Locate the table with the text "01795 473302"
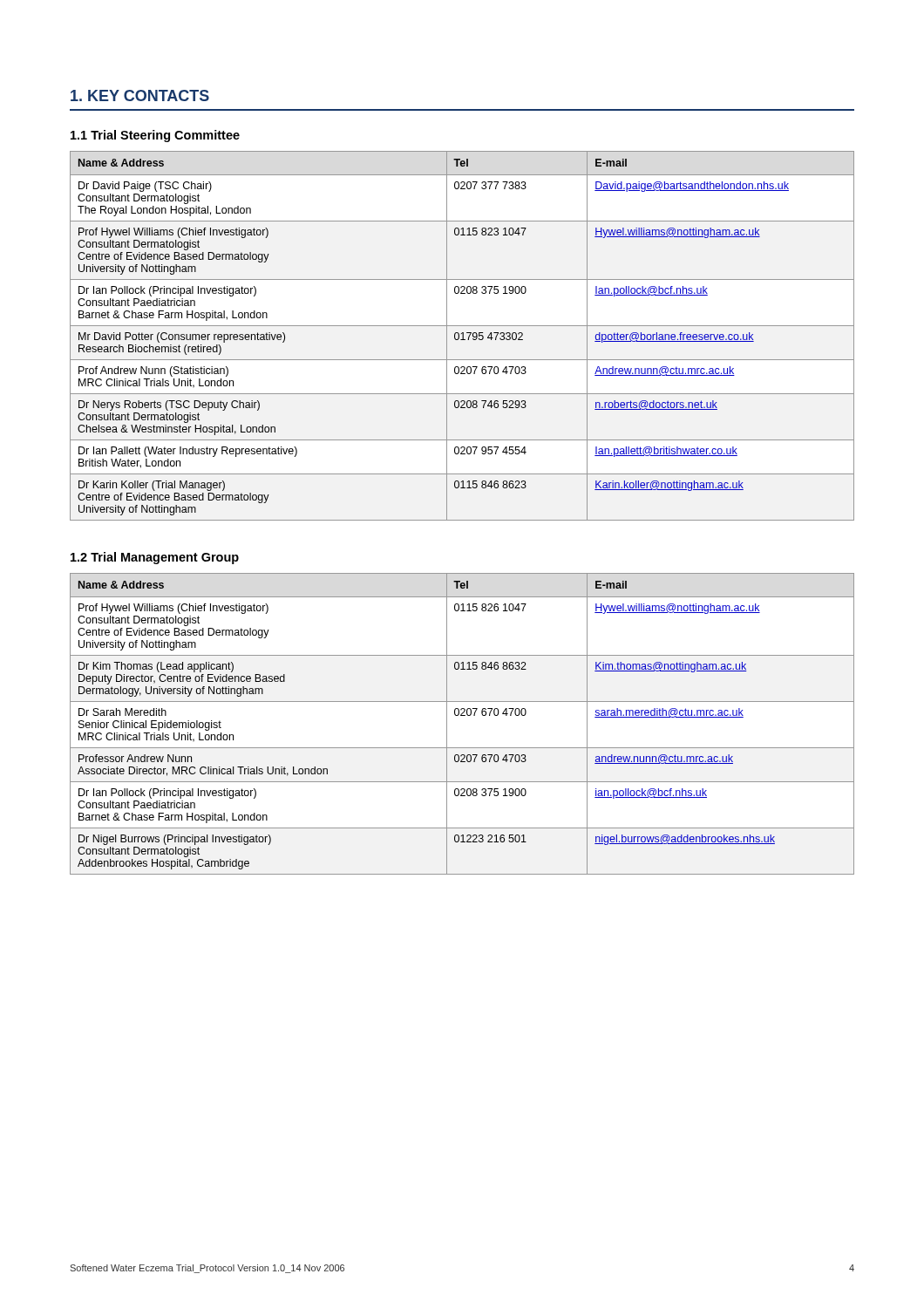The height and width of the screenshot is (1308, 924). click(462, 336)
